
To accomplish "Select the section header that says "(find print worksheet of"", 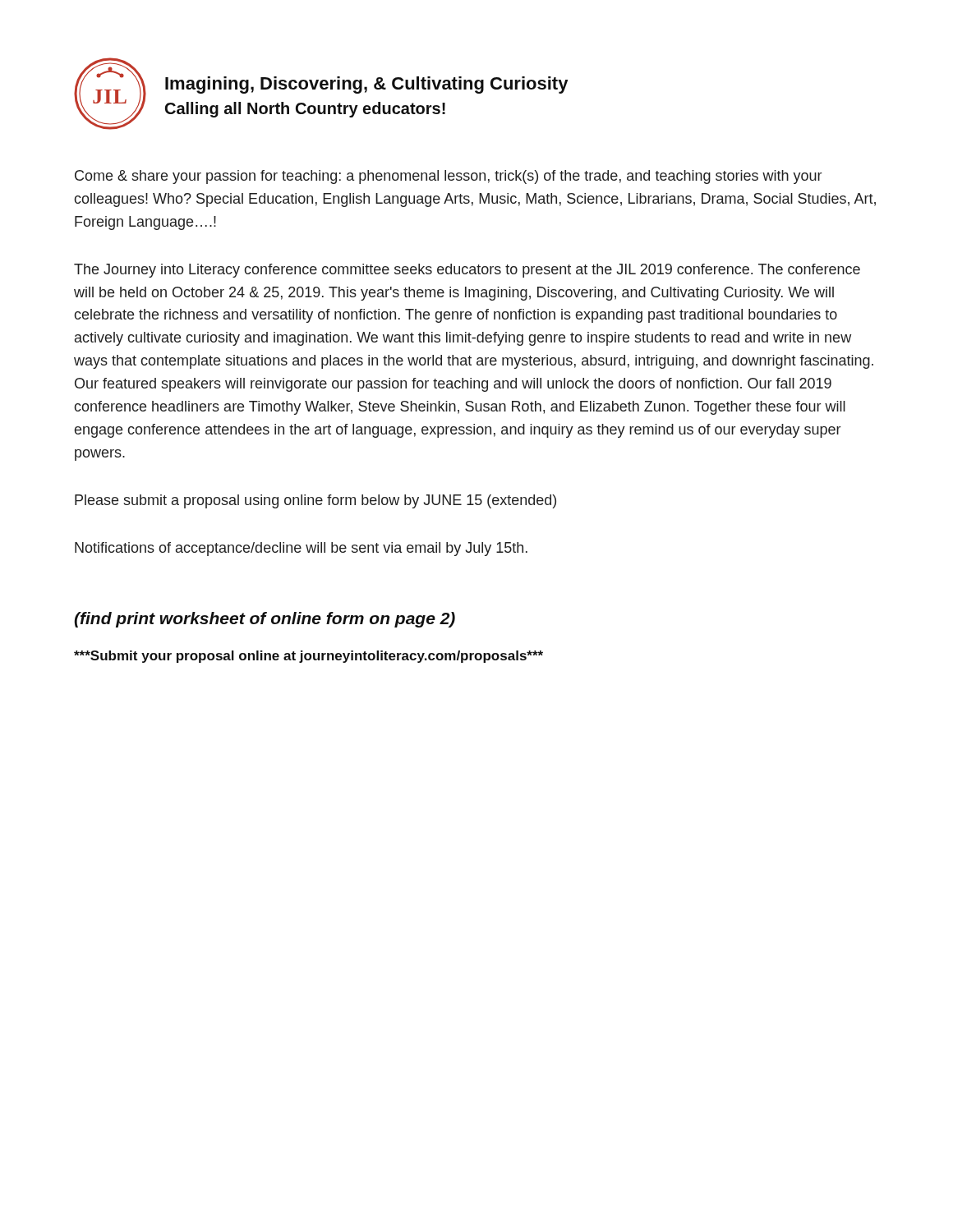I will click(x=265, y=619).
